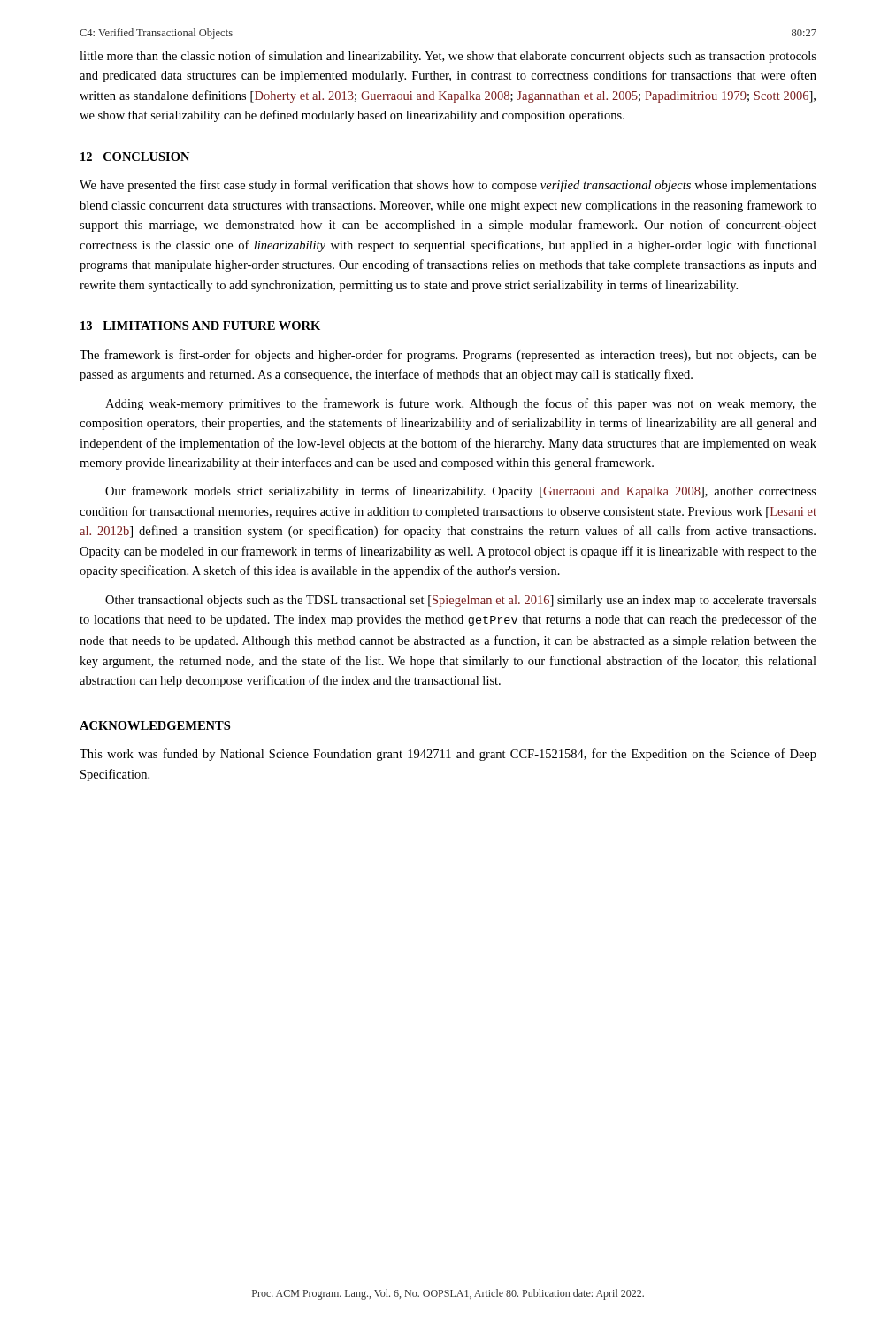
Task: Locate the text block that reads "We have presented the first case study in"
Action: [x=448, y=235]
